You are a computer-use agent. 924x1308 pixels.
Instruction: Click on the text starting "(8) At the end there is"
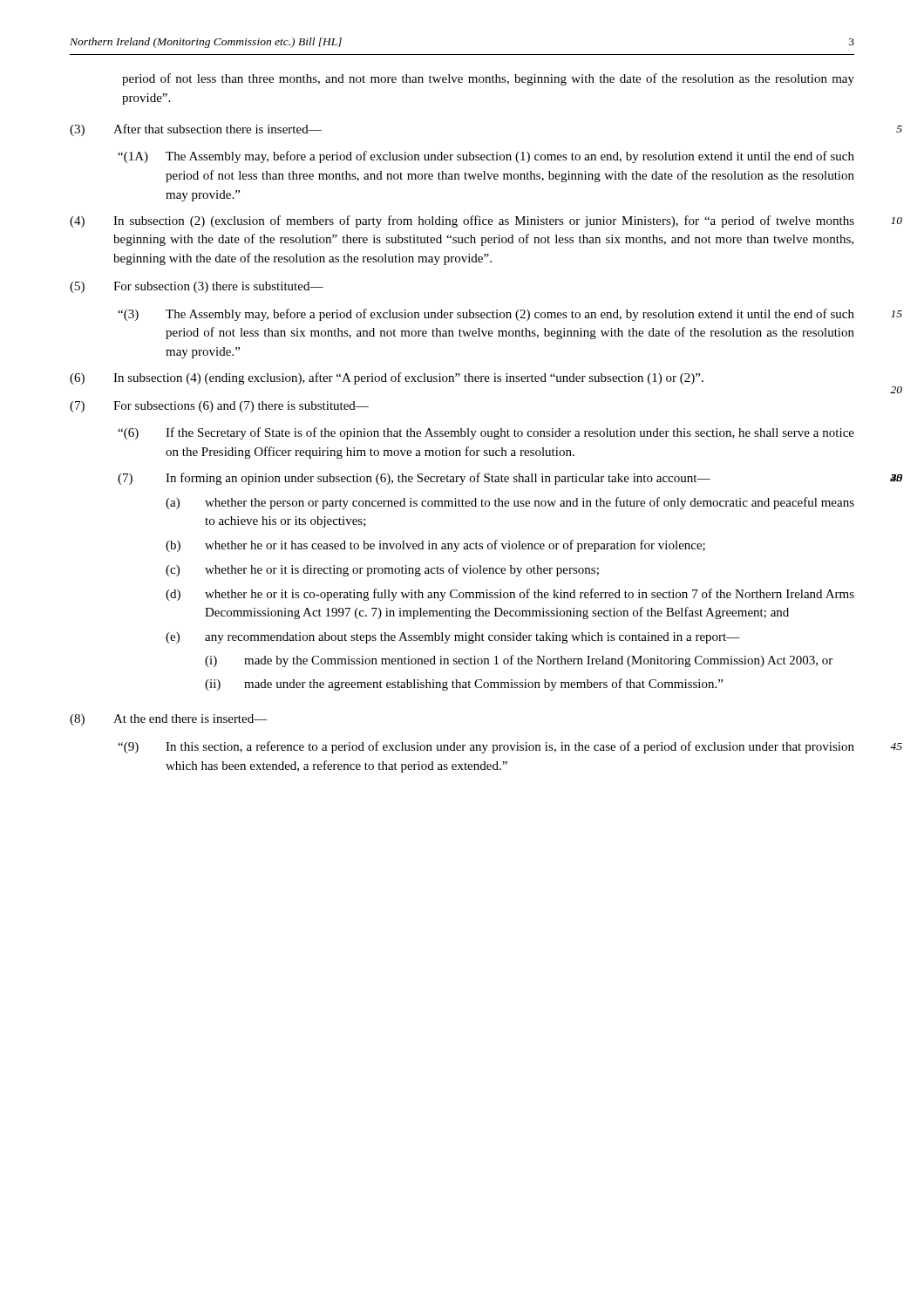click(x=169, y=720)
